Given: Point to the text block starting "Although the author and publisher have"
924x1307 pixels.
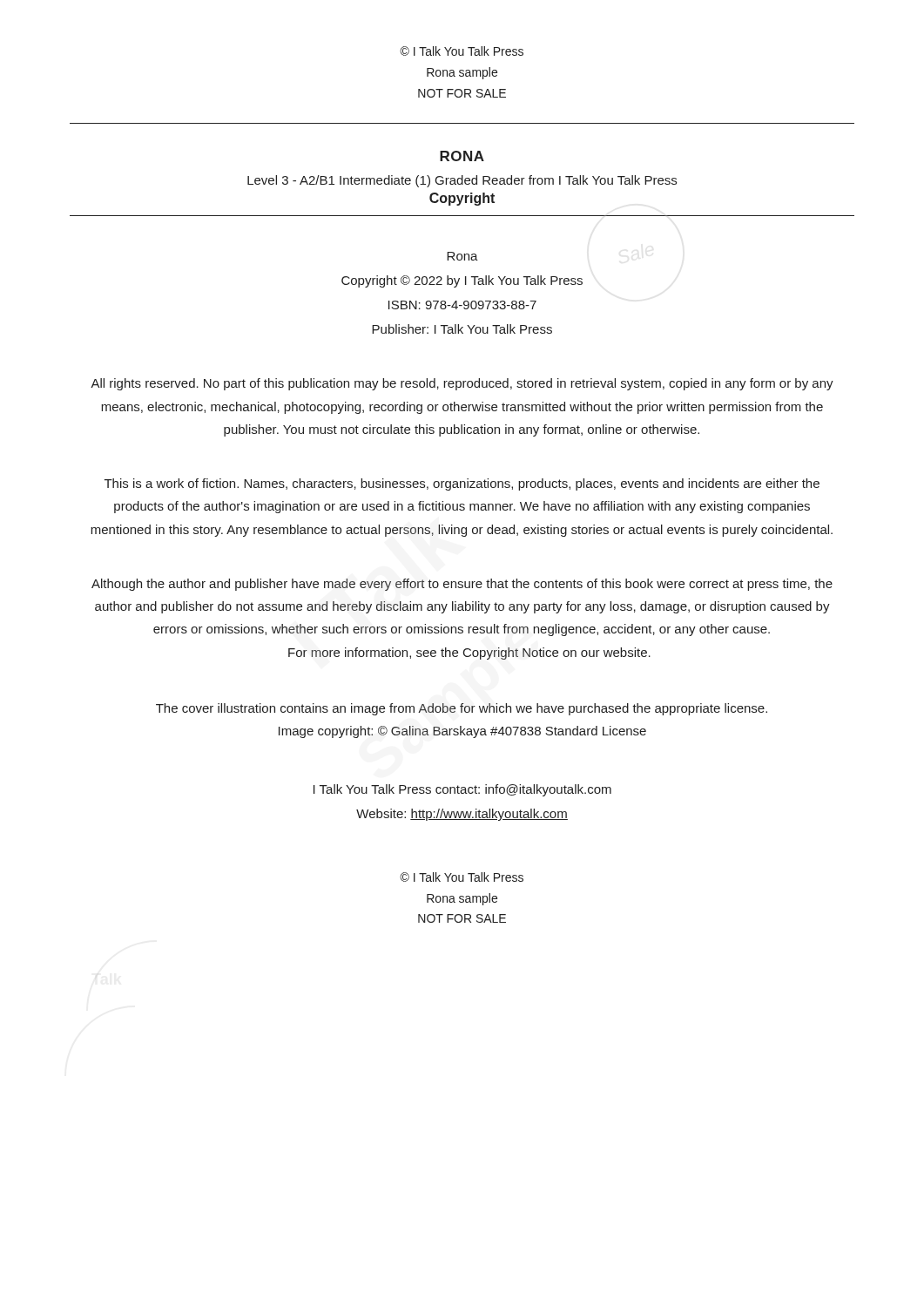Looking at the screenshot, I should pyautogui.click(x=462, y=618).
